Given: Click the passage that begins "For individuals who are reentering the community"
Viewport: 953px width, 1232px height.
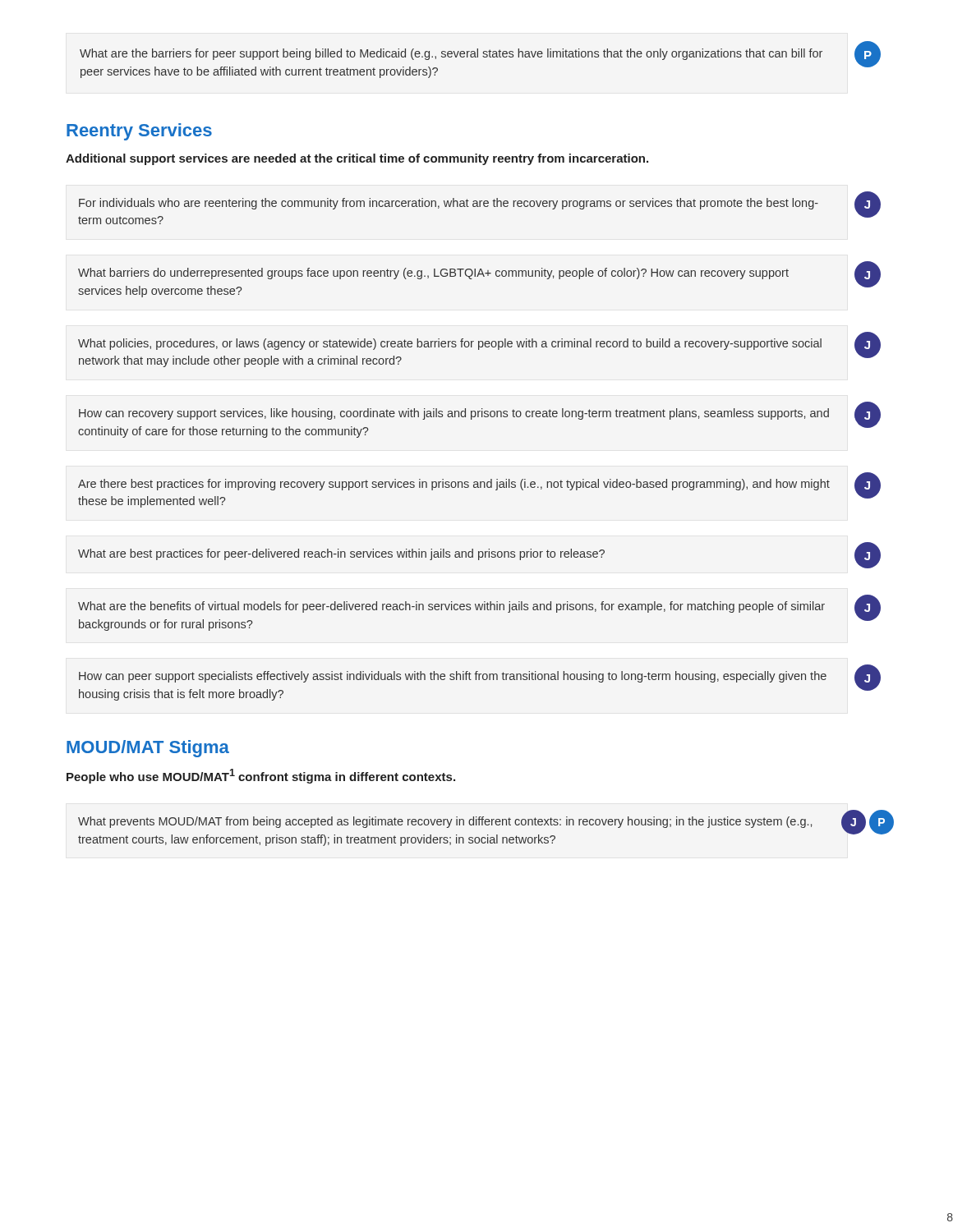Looking at the screenshot, I should tap(476, 212).
